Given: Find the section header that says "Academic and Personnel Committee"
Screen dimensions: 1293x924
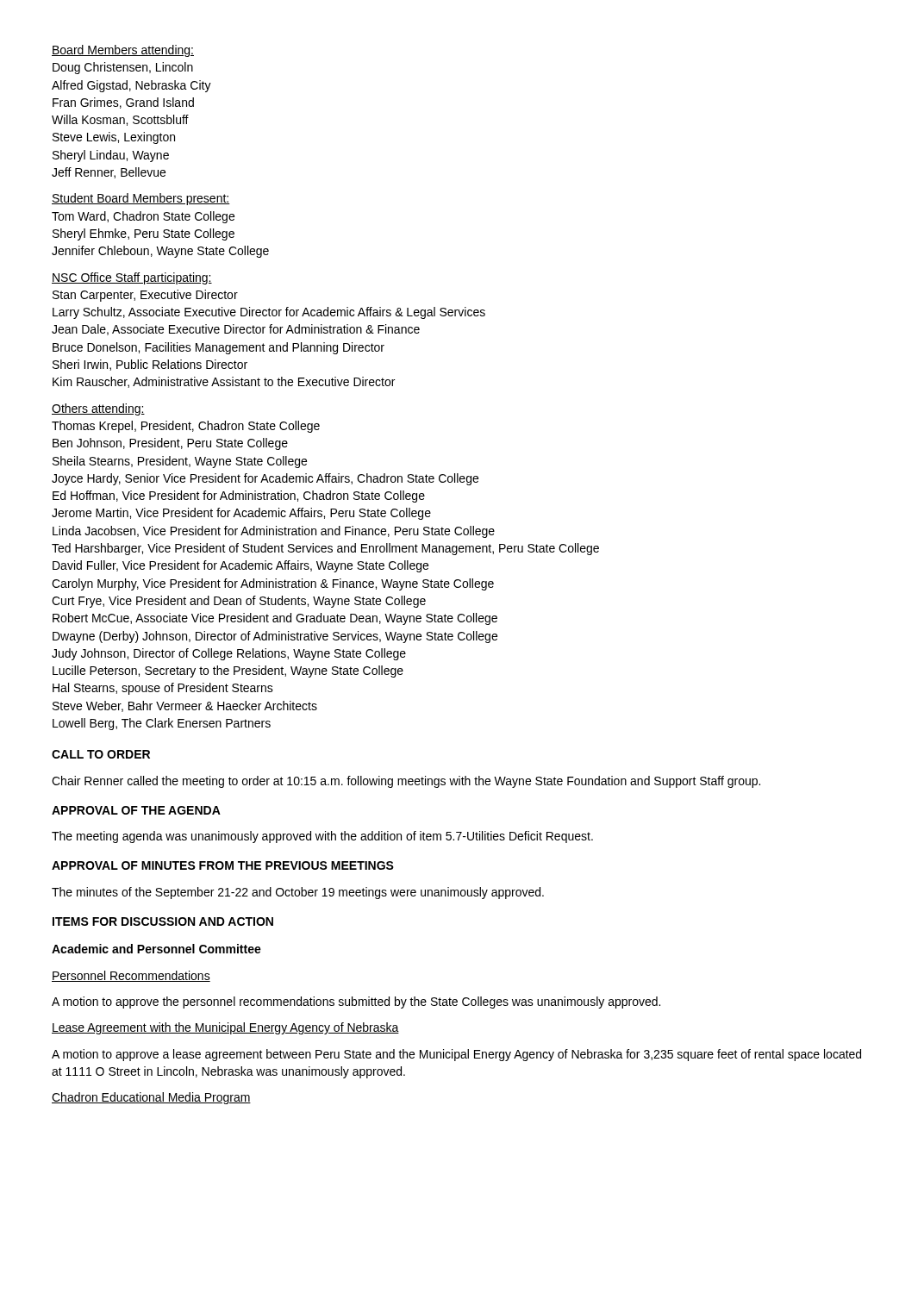Looking at the screenshot, I should pyautogui.click(x=156, y=949).
